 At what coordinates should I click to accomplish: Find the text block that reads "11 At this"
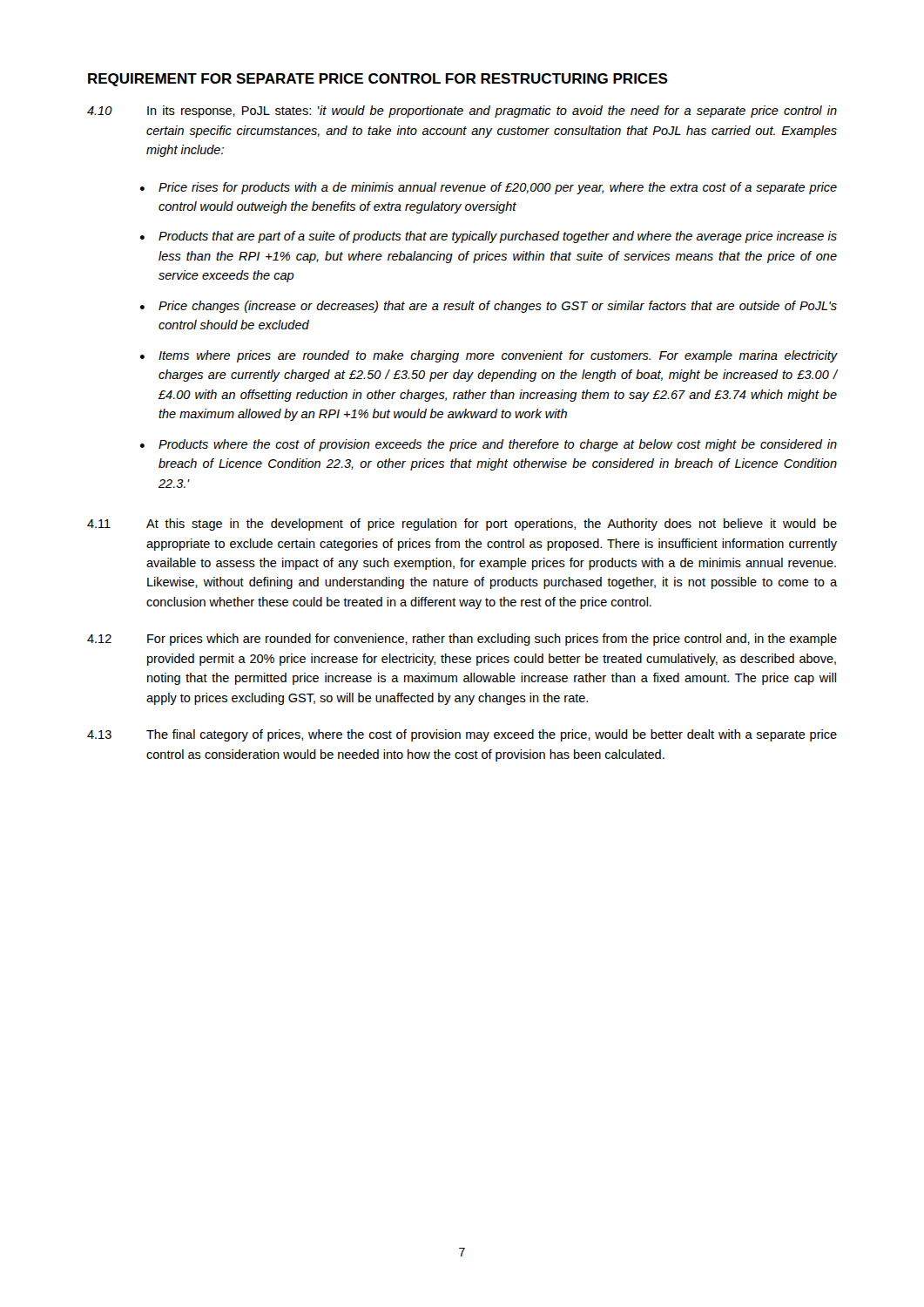click(462, 563)
